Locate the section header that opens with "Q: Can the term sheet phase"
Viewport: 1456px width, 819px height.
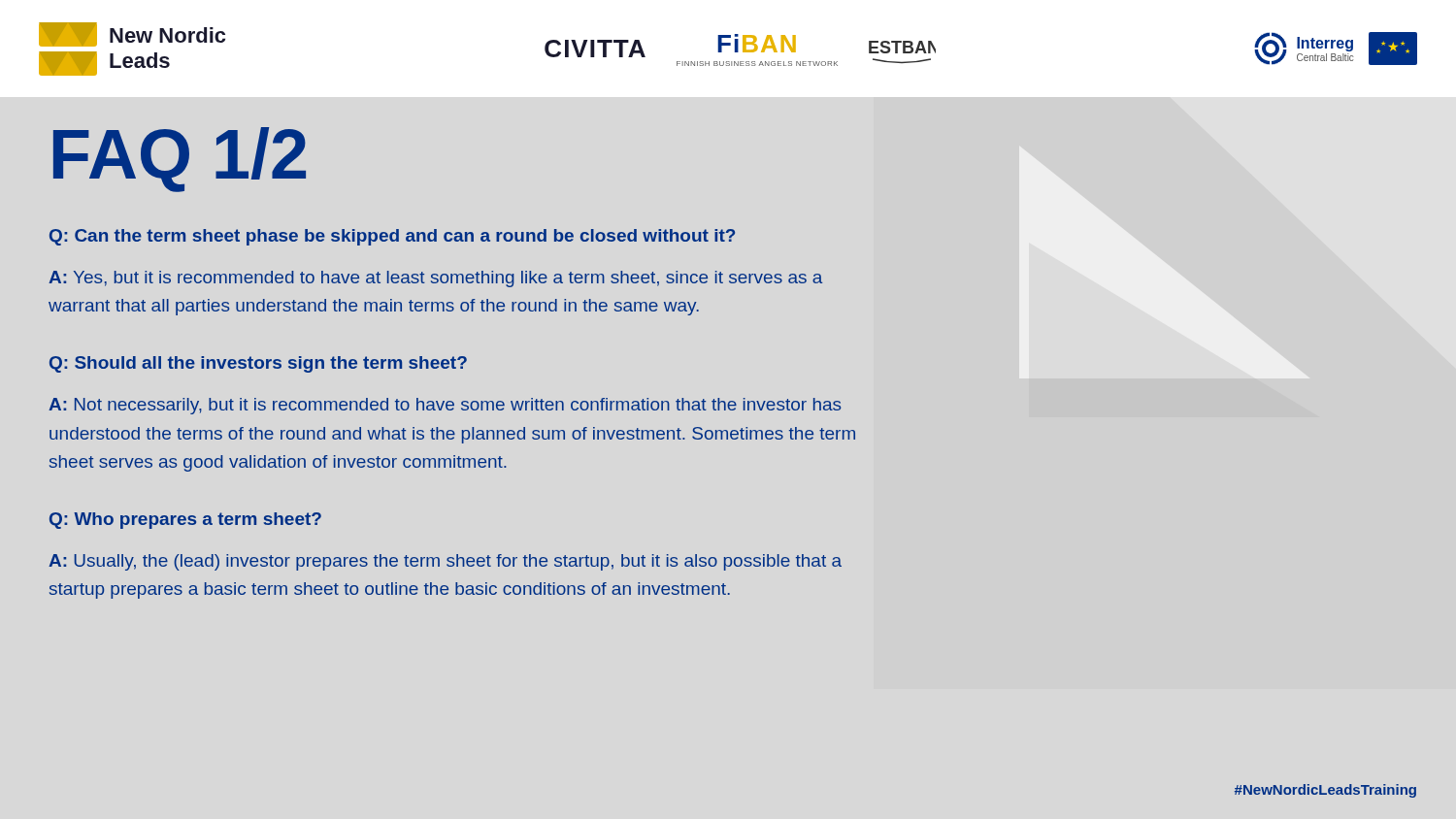392,235
